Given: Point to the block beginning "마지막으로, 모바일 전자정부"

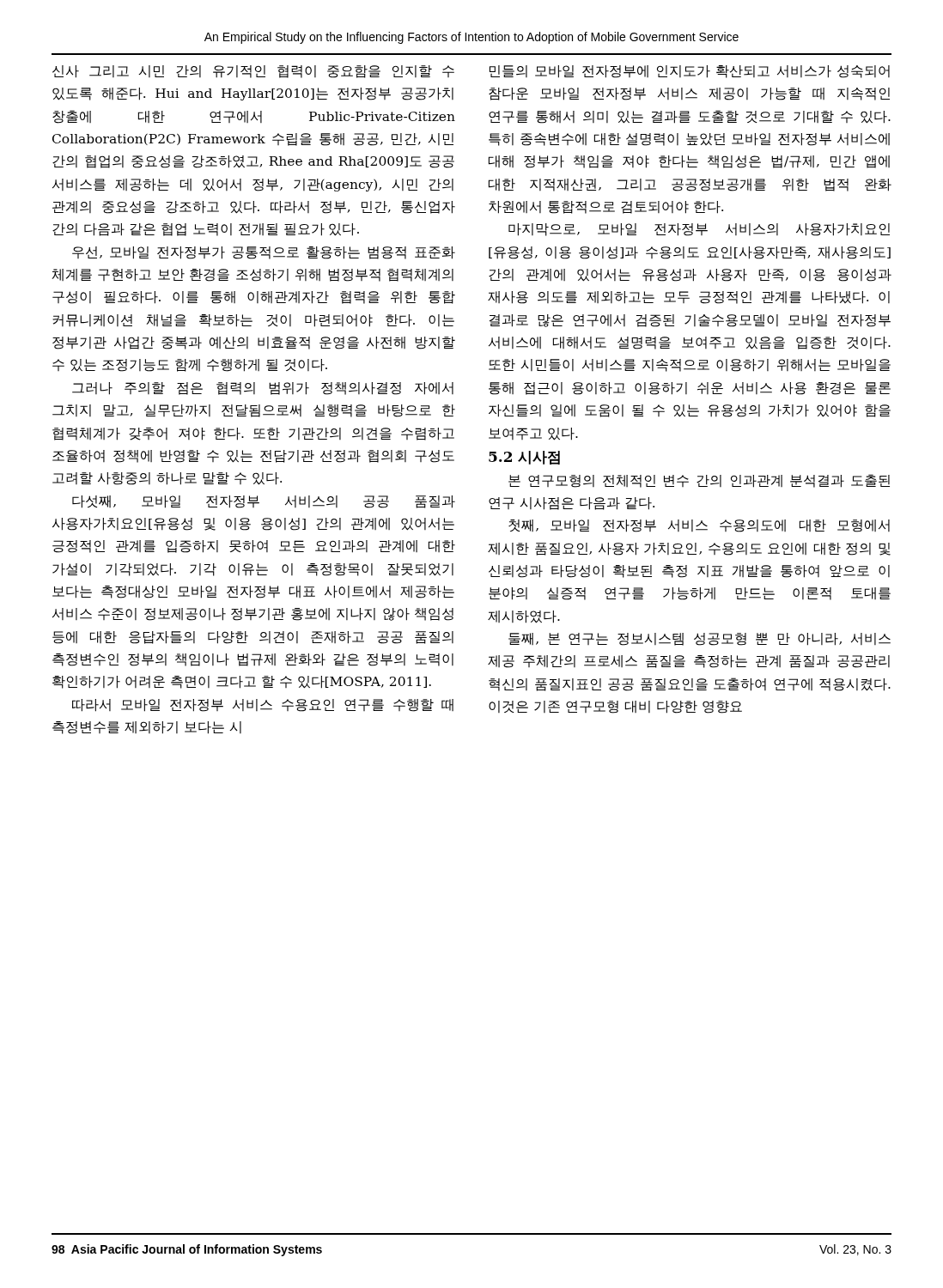Looking at the screenshot, I should tap(690, 332).
